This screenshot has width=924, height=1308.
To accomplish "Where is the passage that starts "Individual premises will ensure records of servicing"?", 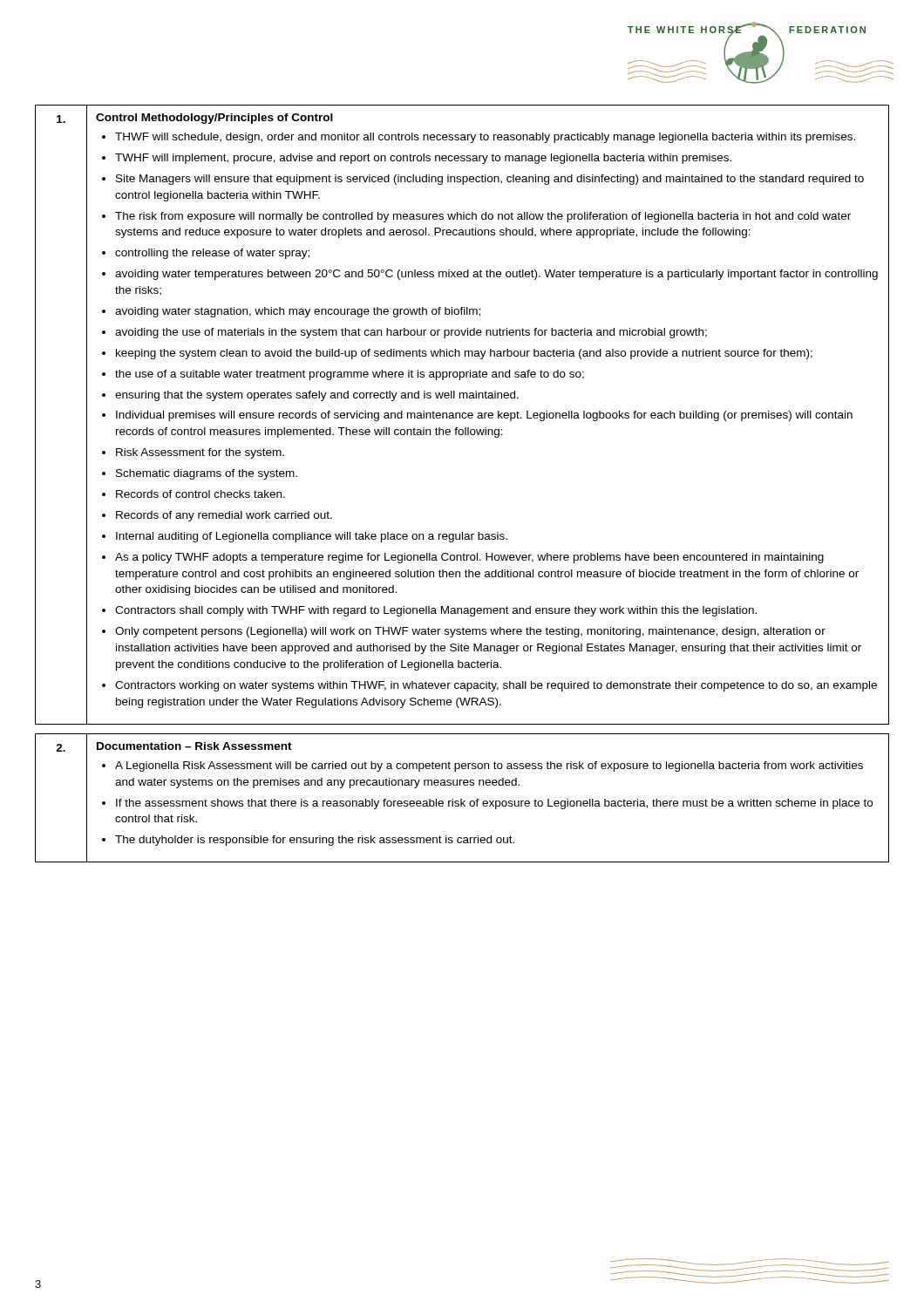I will coord(484,423).
